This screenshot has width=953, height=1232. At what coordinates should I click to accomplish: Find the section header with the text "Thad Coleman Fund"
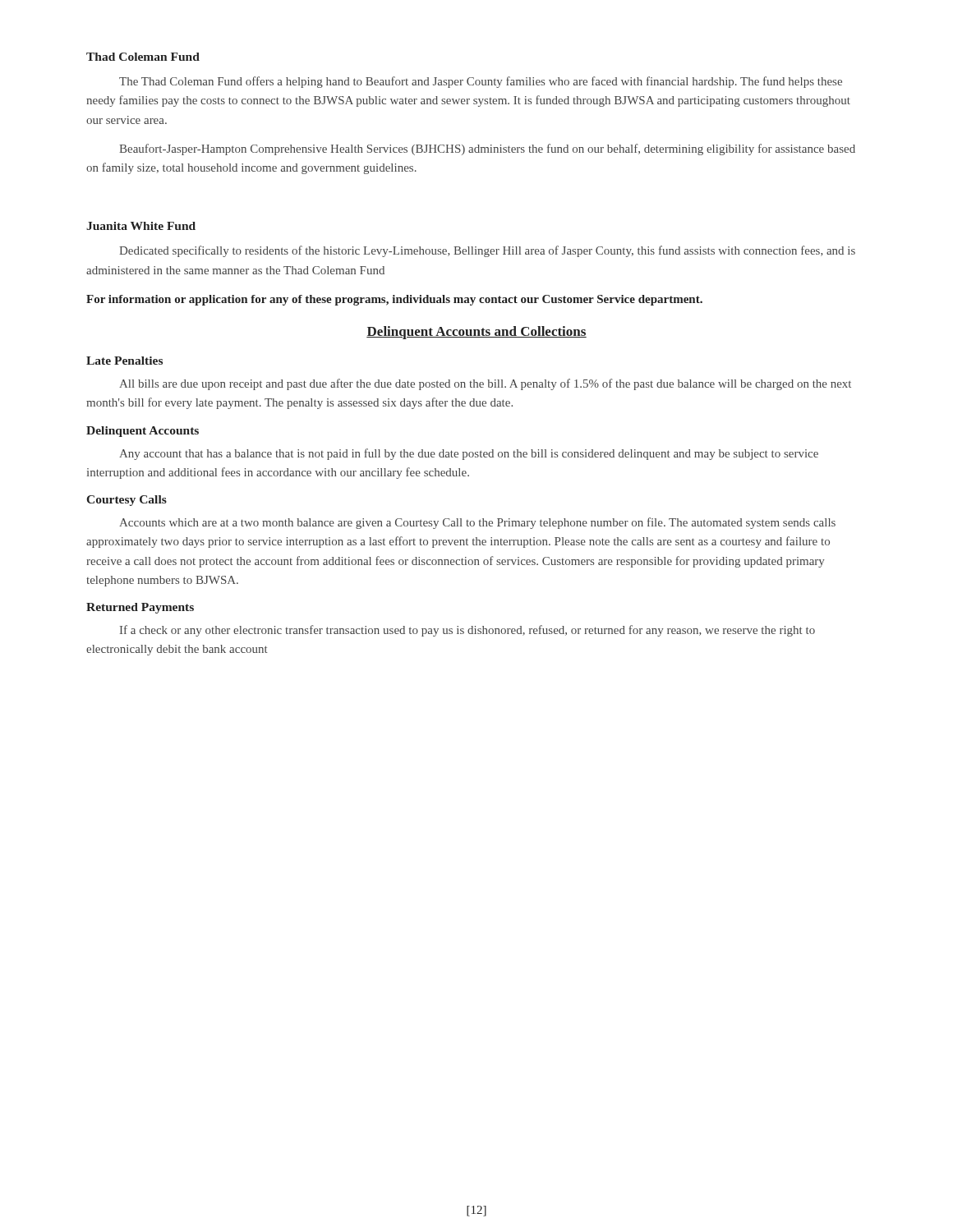[x=143, y=56]
